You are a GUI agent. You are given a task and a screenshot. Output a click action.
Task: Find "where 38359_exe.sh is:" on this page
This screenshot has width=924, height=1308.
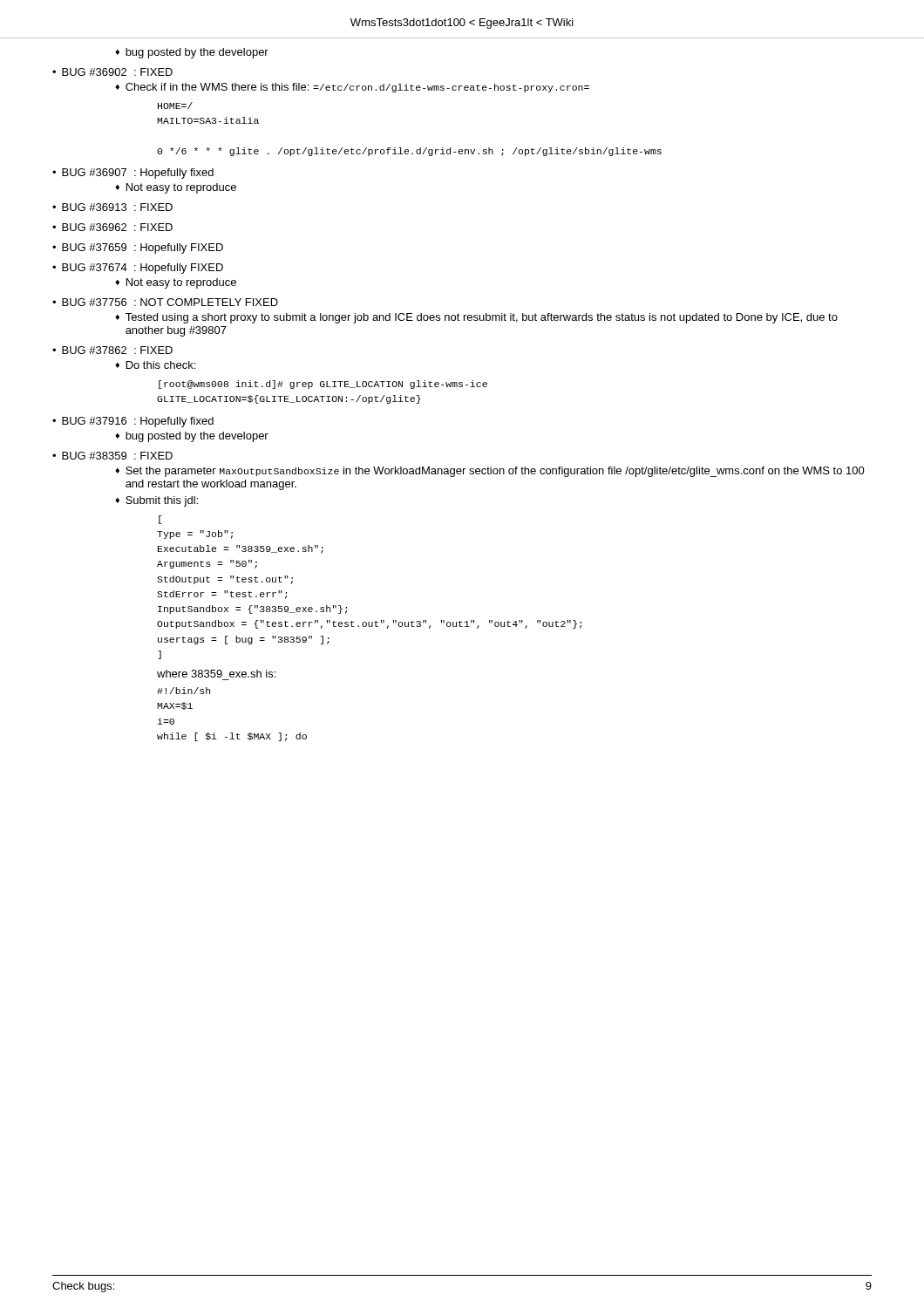coord(217,674)
